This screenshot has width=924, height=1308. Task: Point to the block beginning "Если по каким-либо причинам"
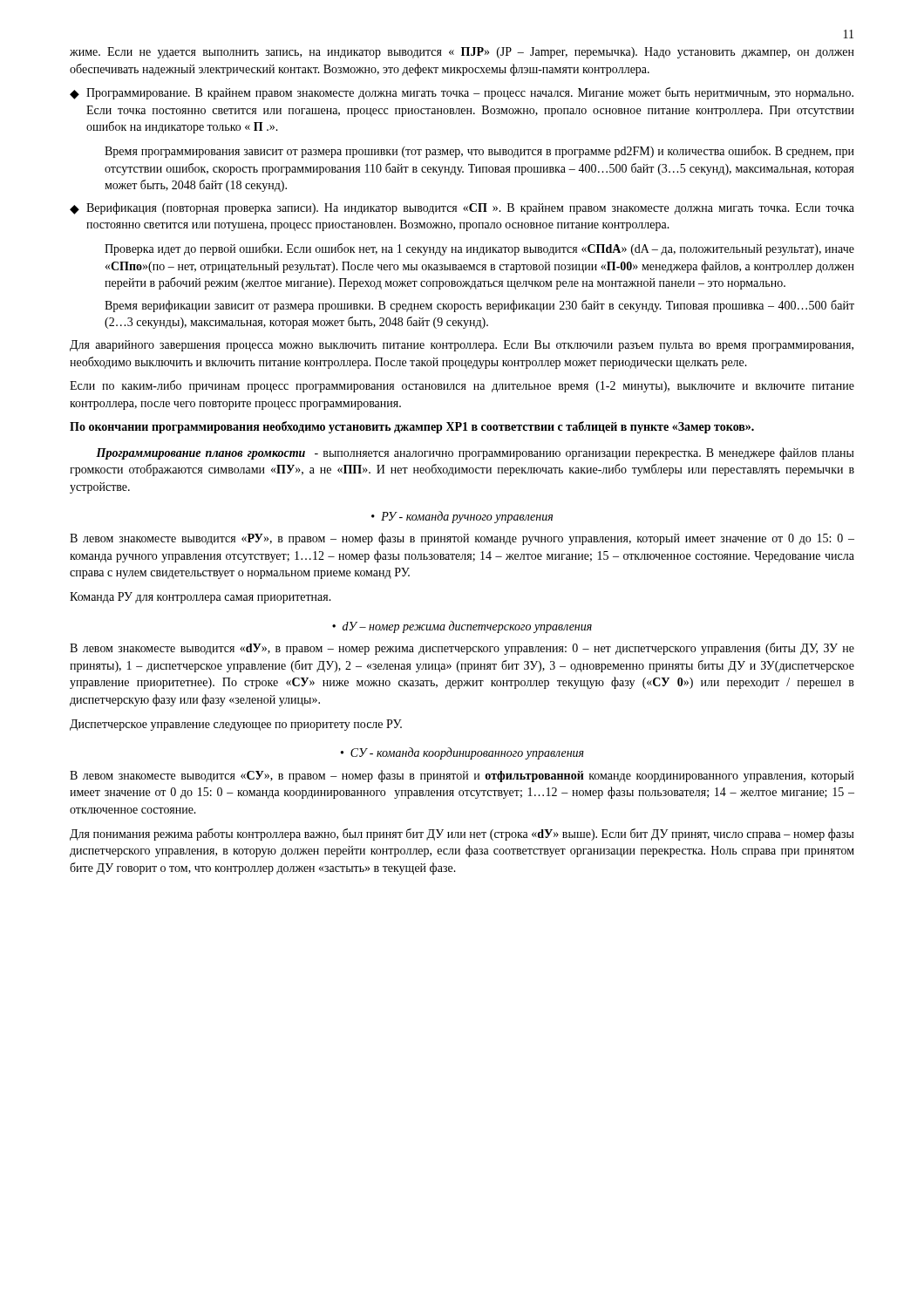(462, 394)
